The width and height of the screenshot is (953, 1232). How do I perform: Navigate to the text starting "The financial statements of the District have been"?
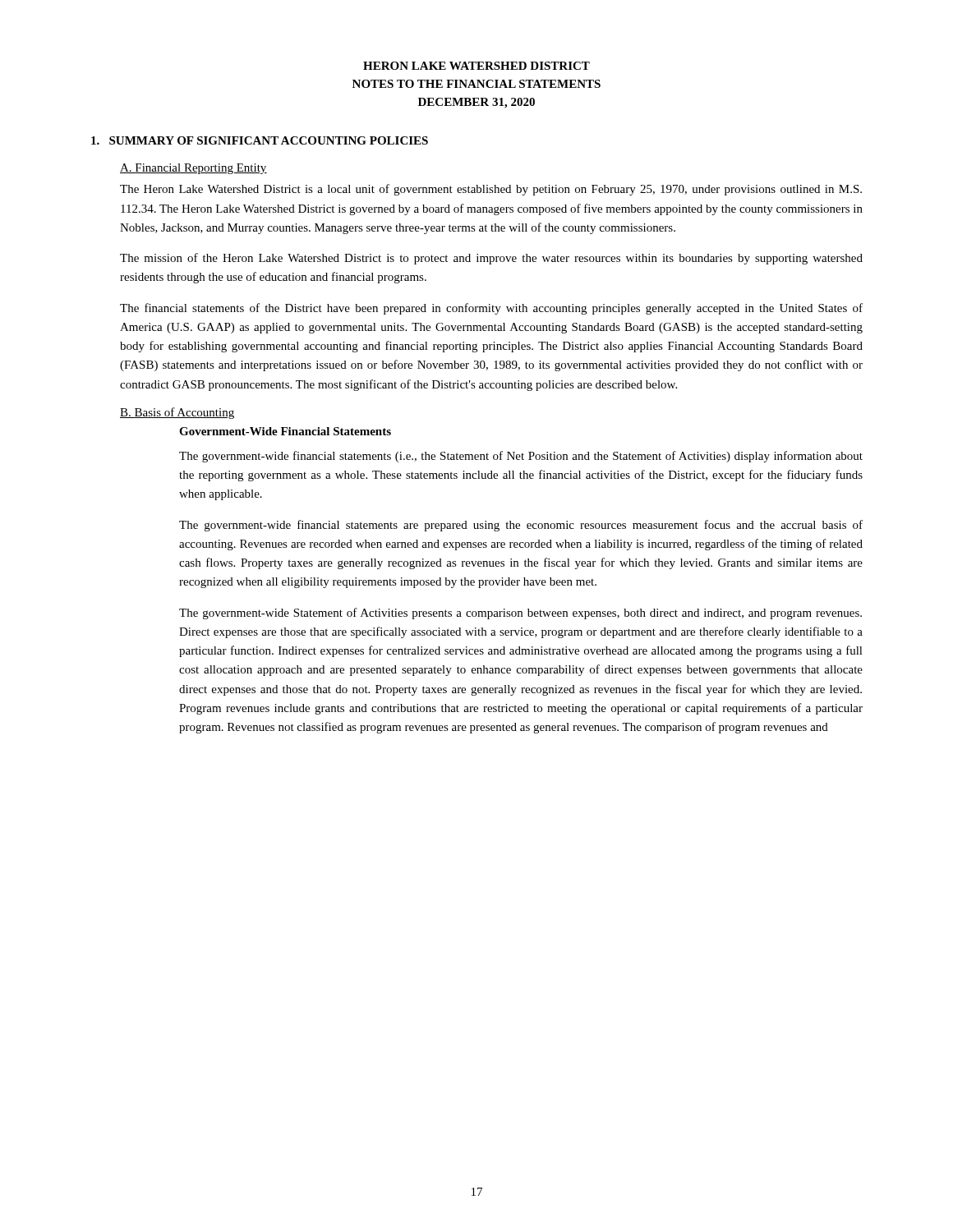click(x=491, y=346)
